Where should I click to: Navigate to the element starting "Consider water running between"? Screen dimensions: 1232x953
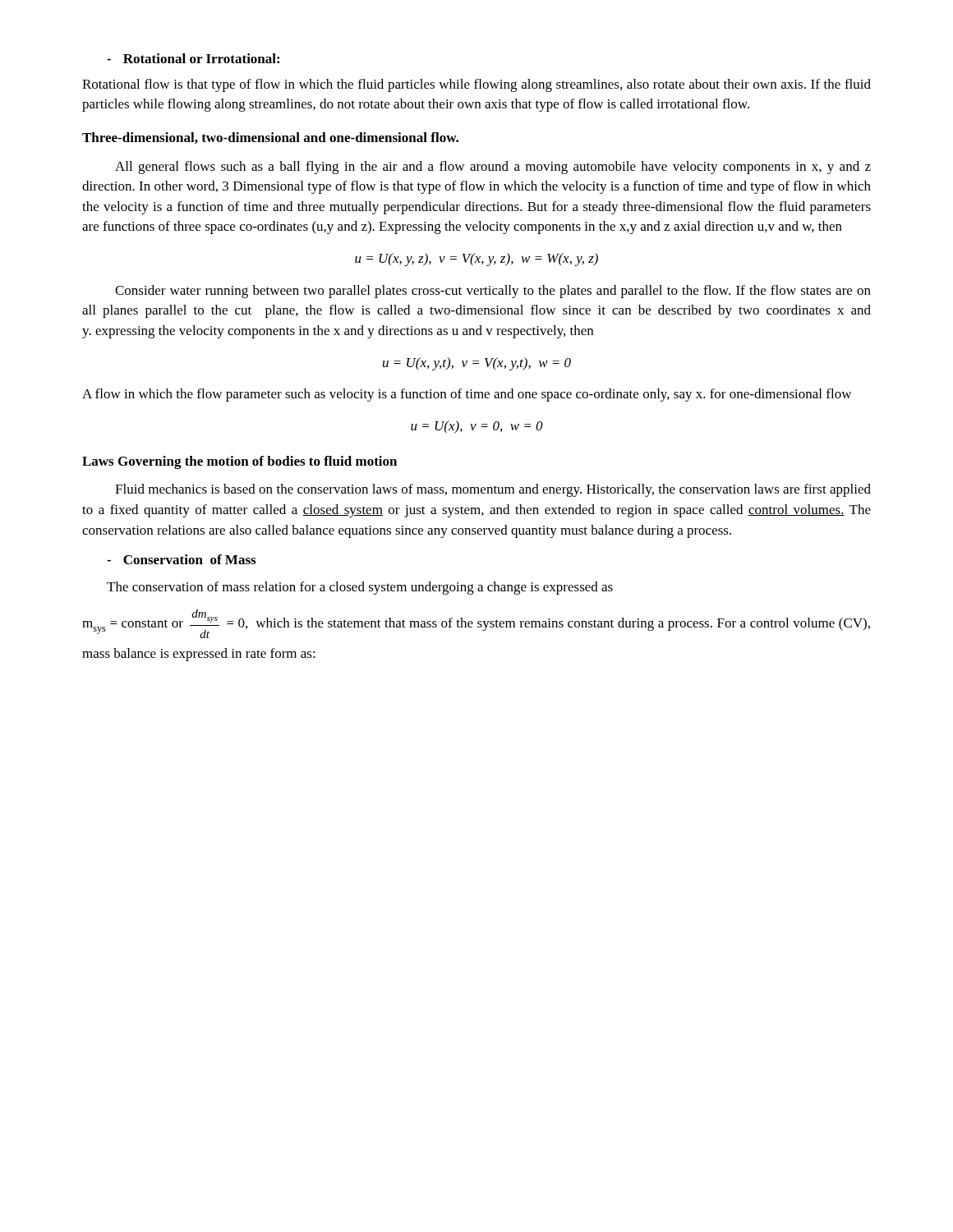point(476,311)
